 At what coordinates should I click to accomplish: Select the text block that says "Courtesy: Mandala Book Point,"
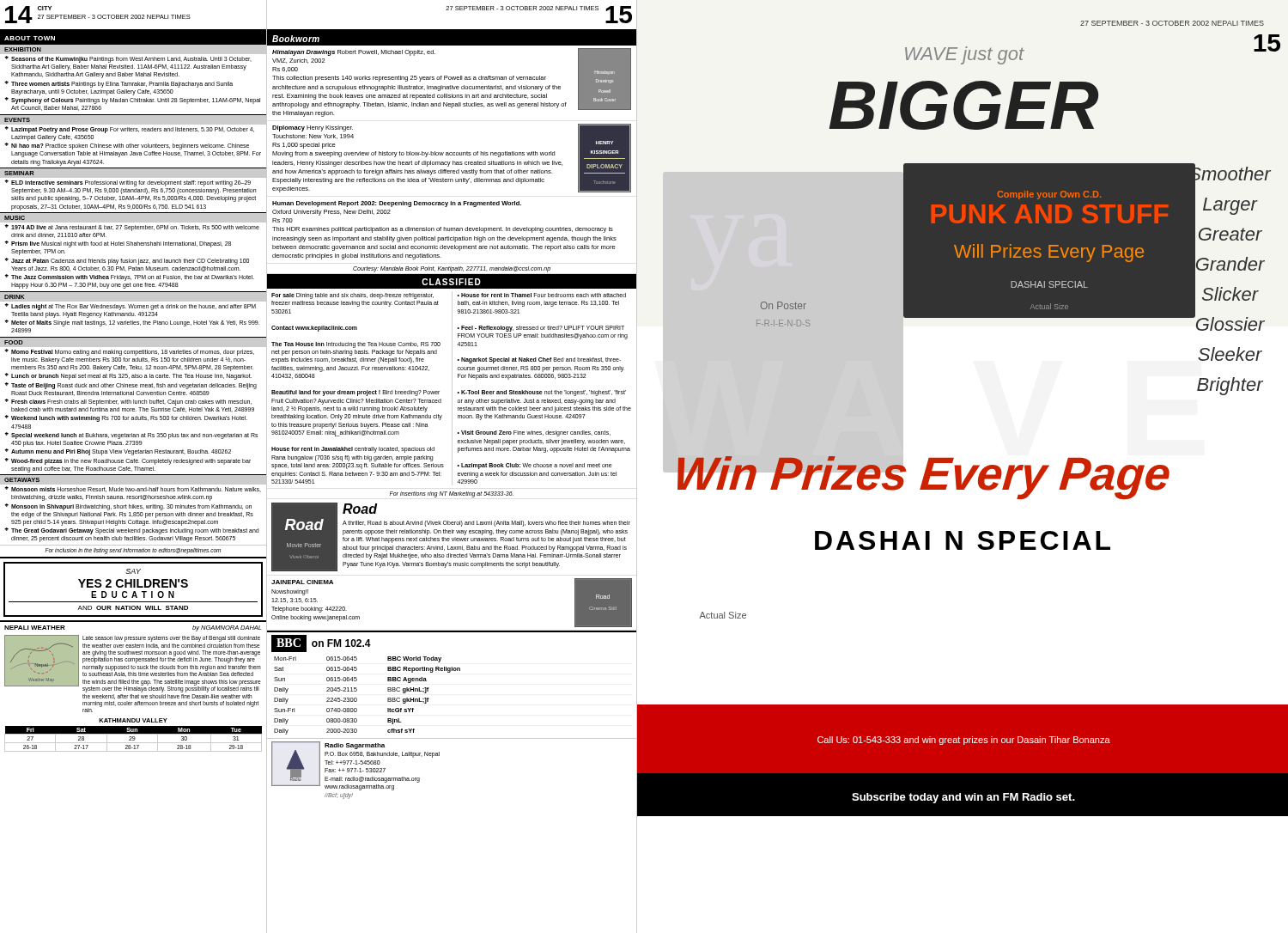pyautogui.click(x=452, y=268)
